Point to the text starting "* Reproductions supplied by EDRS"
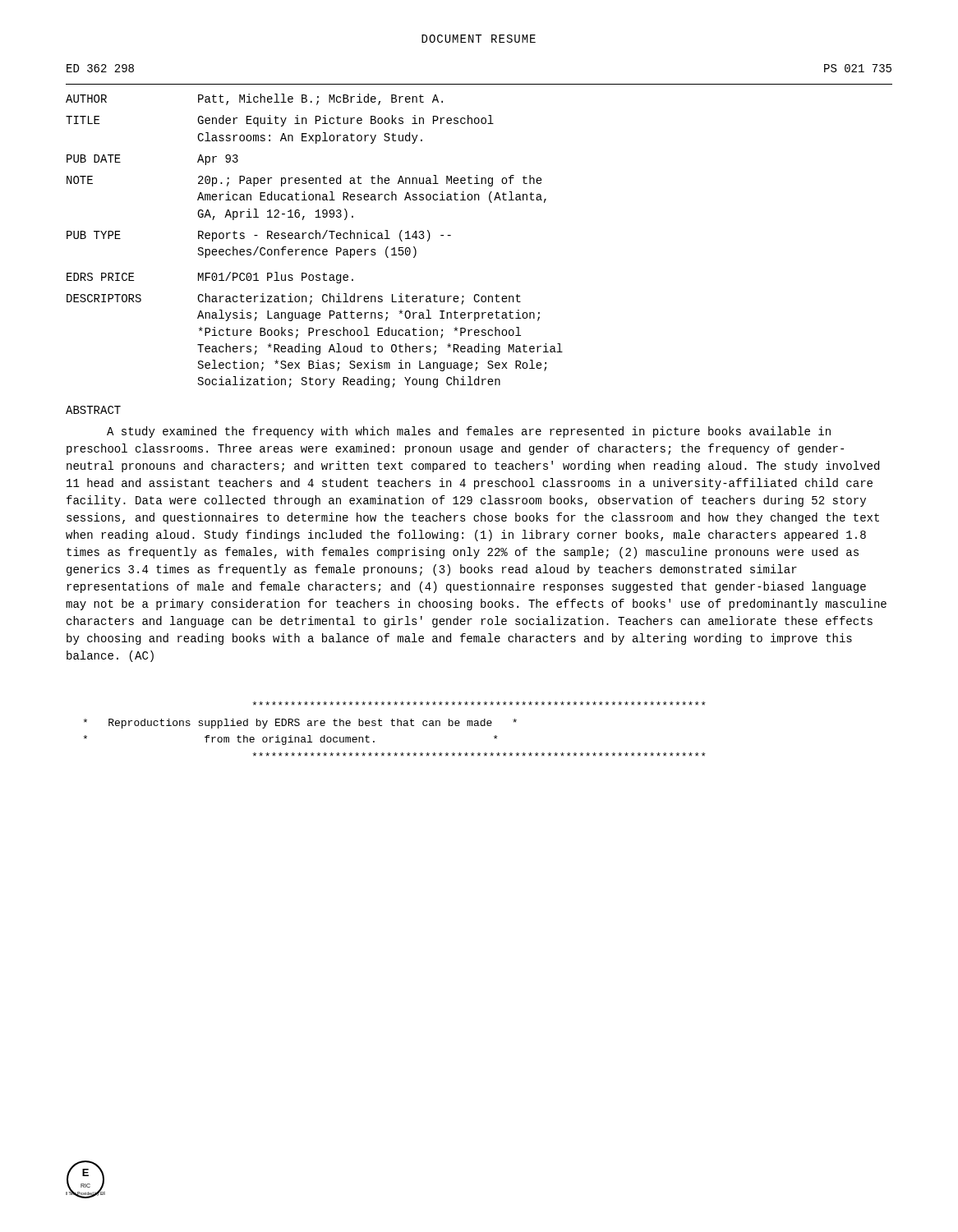Screen dimensions: 1232x958 pos(479,731)
